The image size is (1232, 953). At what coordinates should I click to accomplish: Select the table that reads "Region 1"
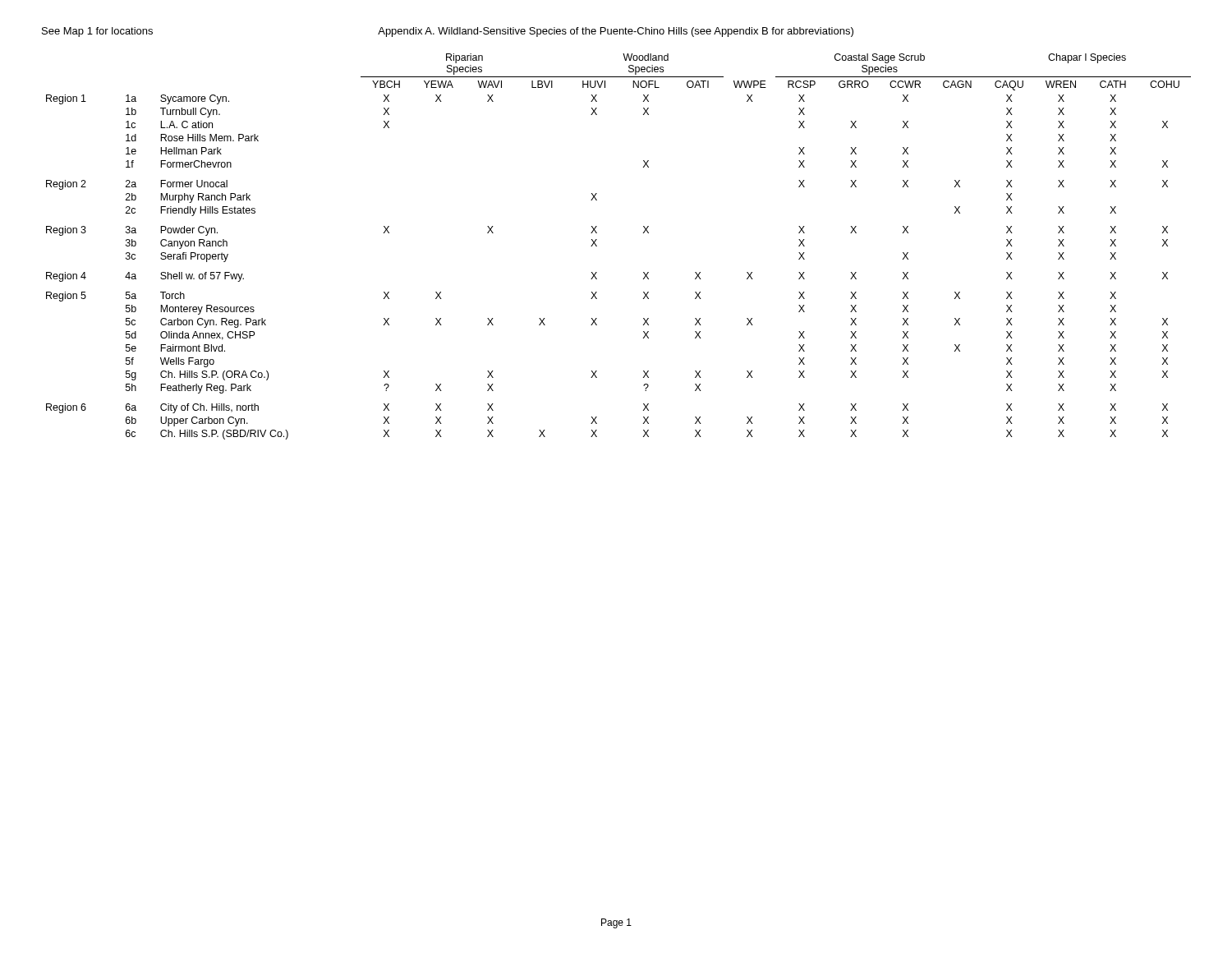pyautogui.click(x=616, y=245)
